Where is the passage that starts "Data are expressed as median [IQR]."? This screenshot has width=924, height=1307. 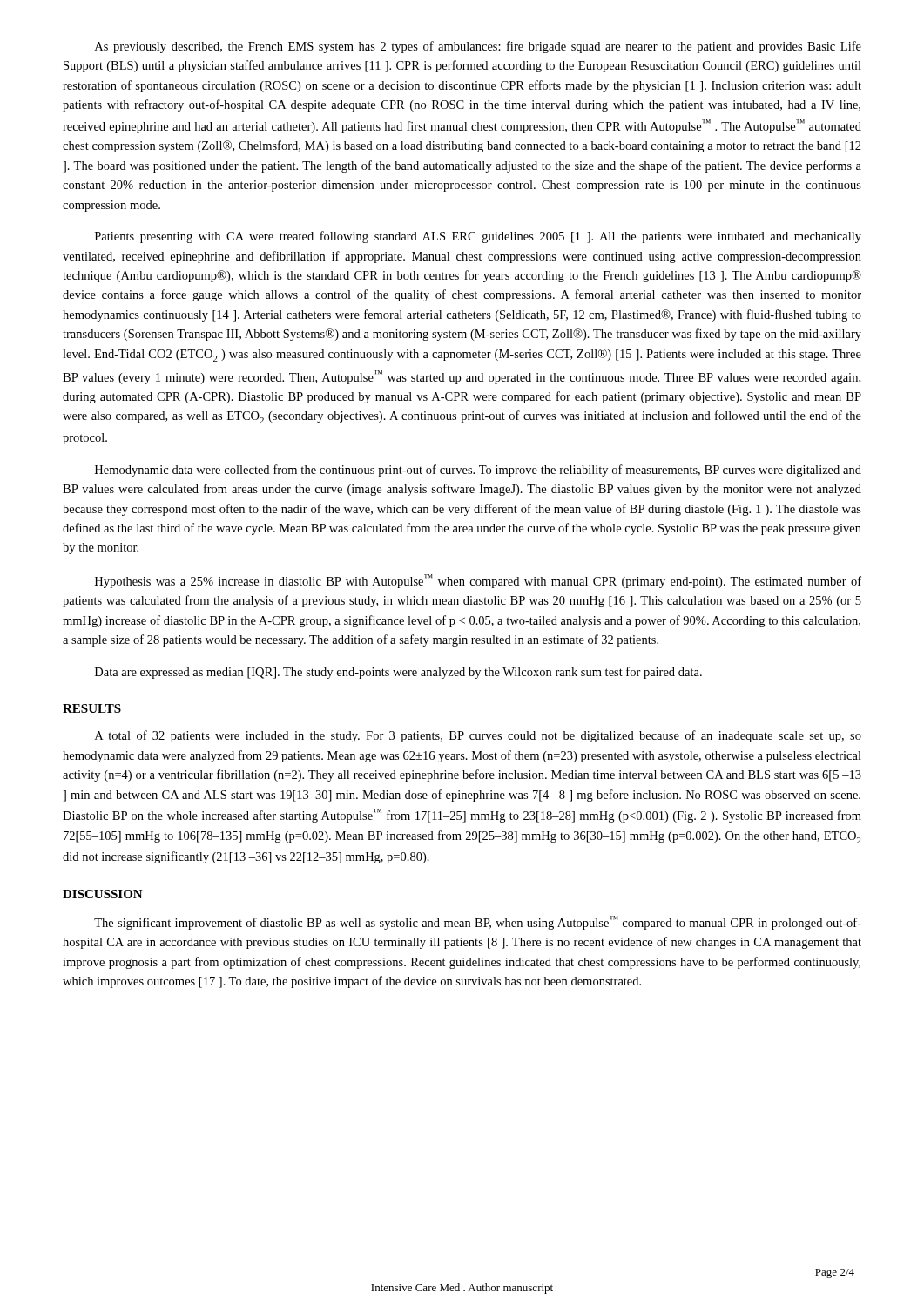(x=462, y=672)
